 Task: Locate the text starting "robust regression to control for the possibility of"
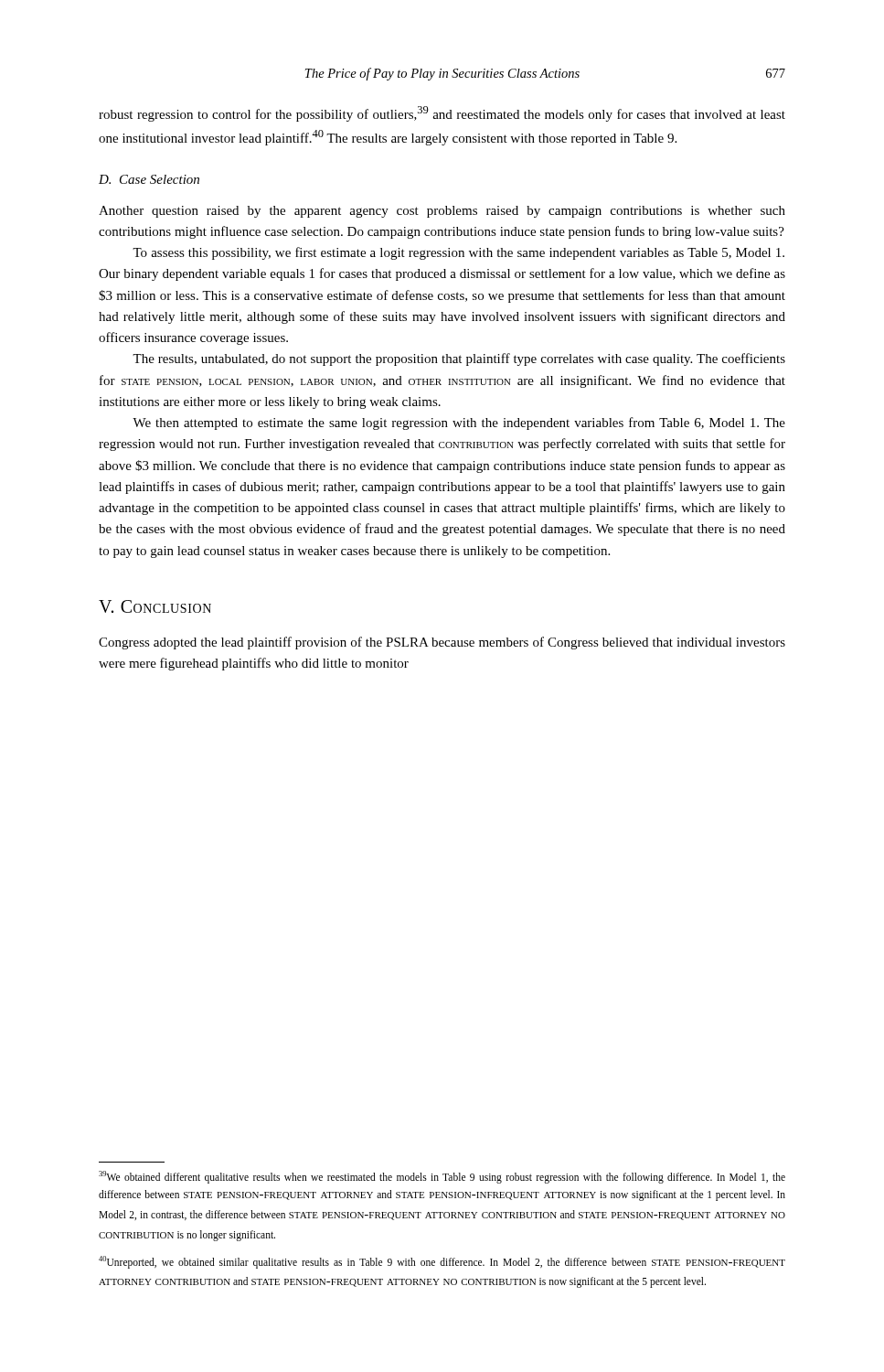coord(442,126)
